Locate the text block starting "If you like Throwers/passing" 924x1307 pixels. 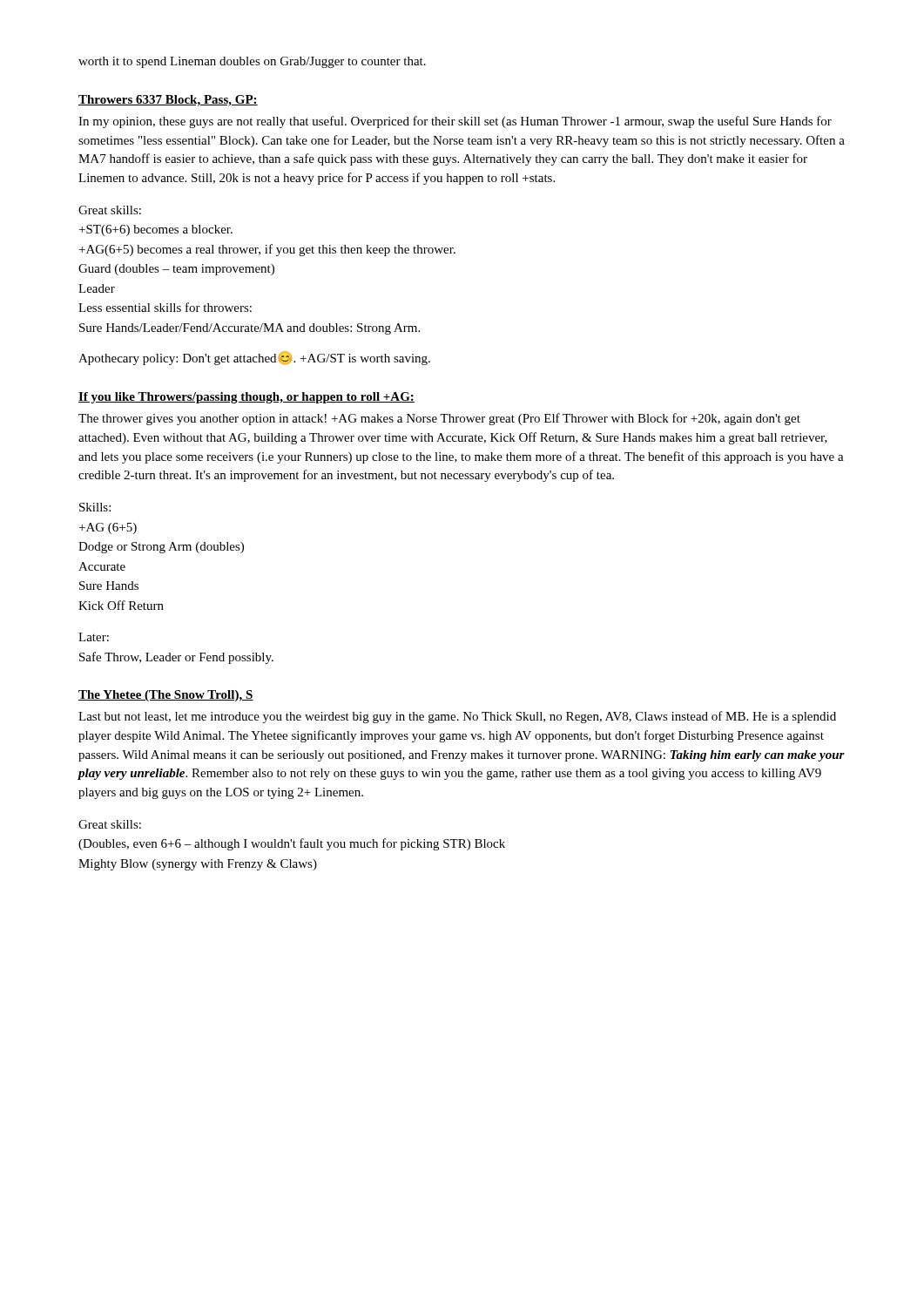pyautogui.click(x=246, y=396)
